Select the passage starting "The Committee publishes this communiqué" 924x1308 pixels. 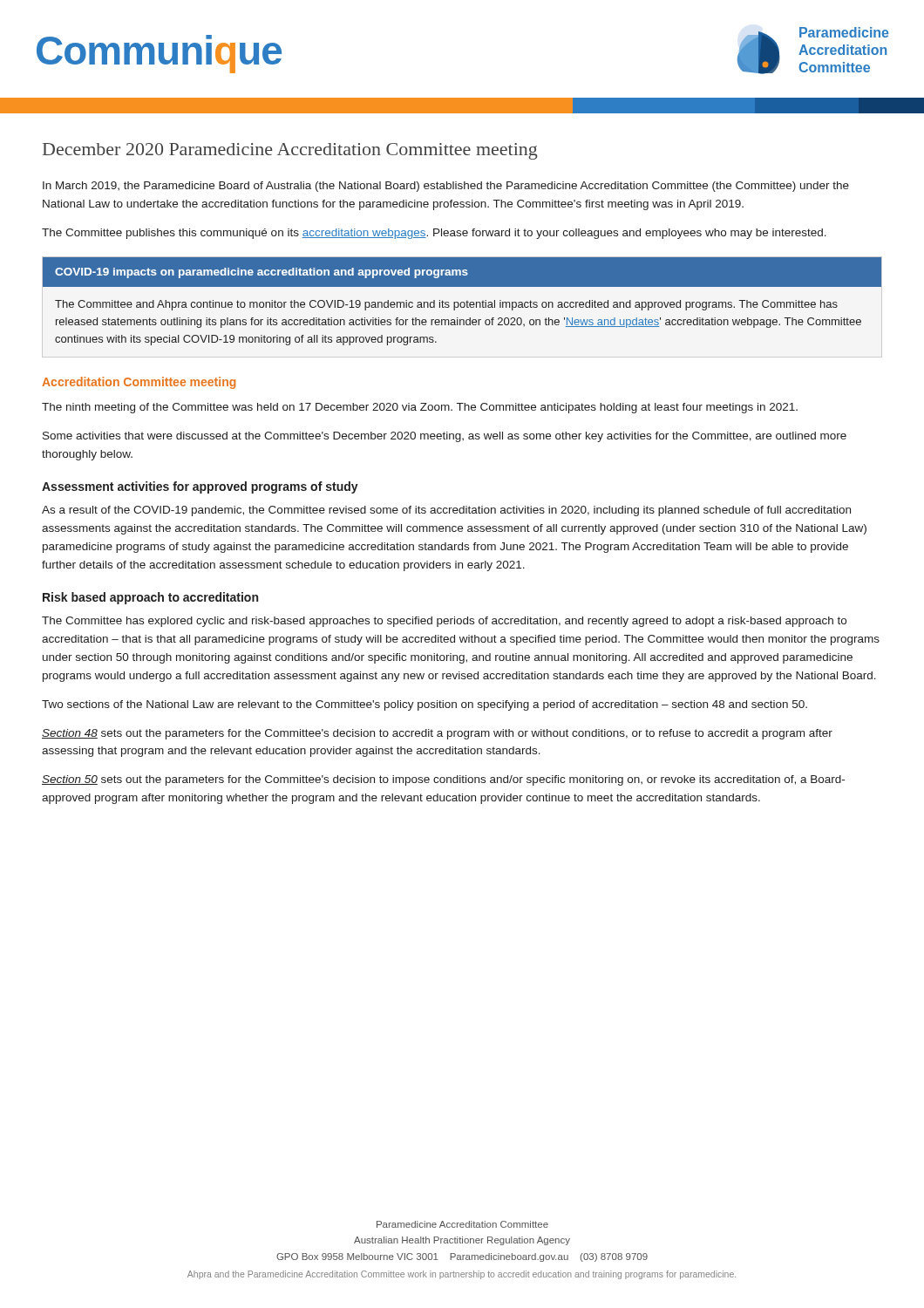(462, 233)
